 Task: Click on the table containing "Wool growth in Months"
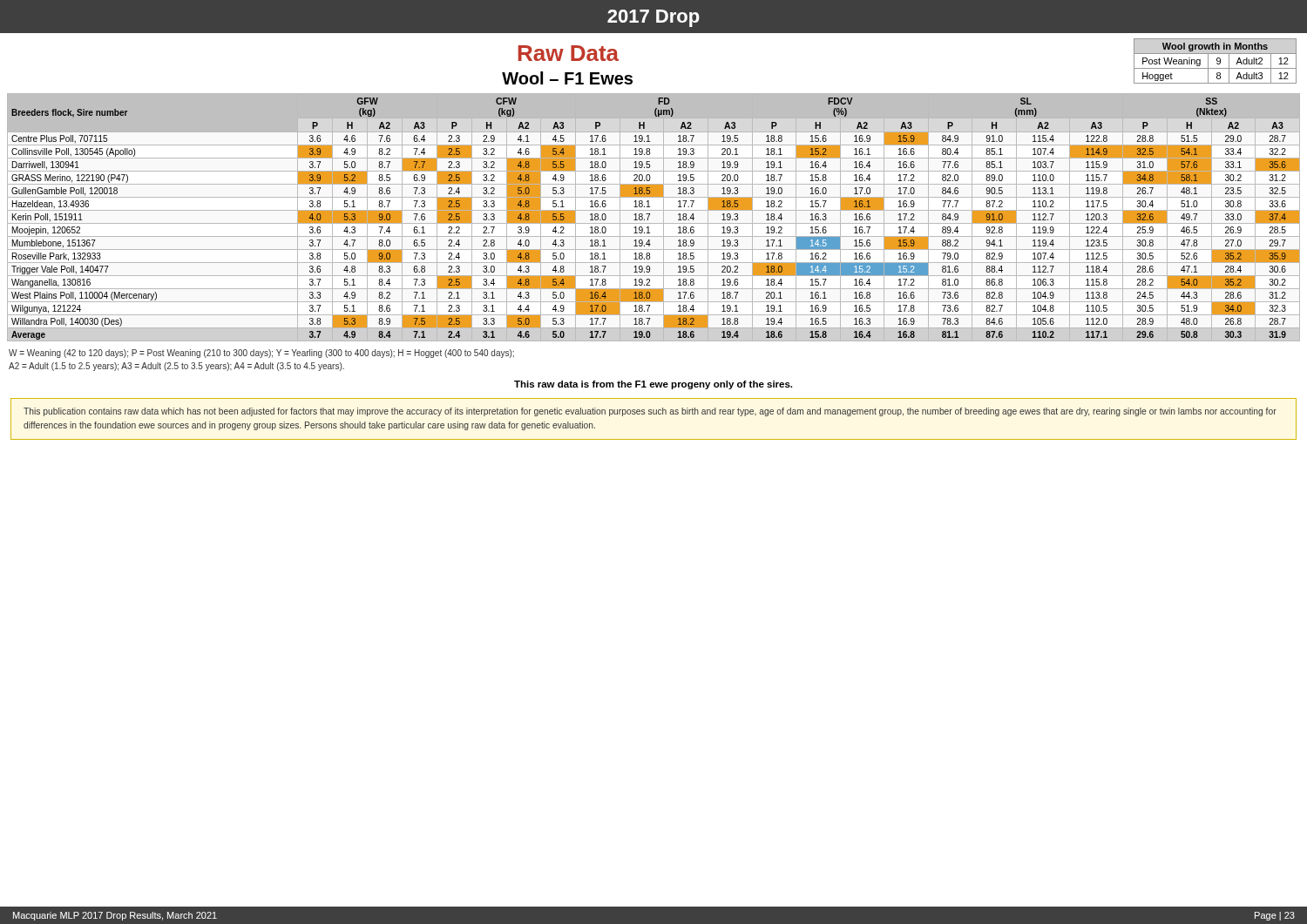pyautogui.click(x=1215, y=61)
